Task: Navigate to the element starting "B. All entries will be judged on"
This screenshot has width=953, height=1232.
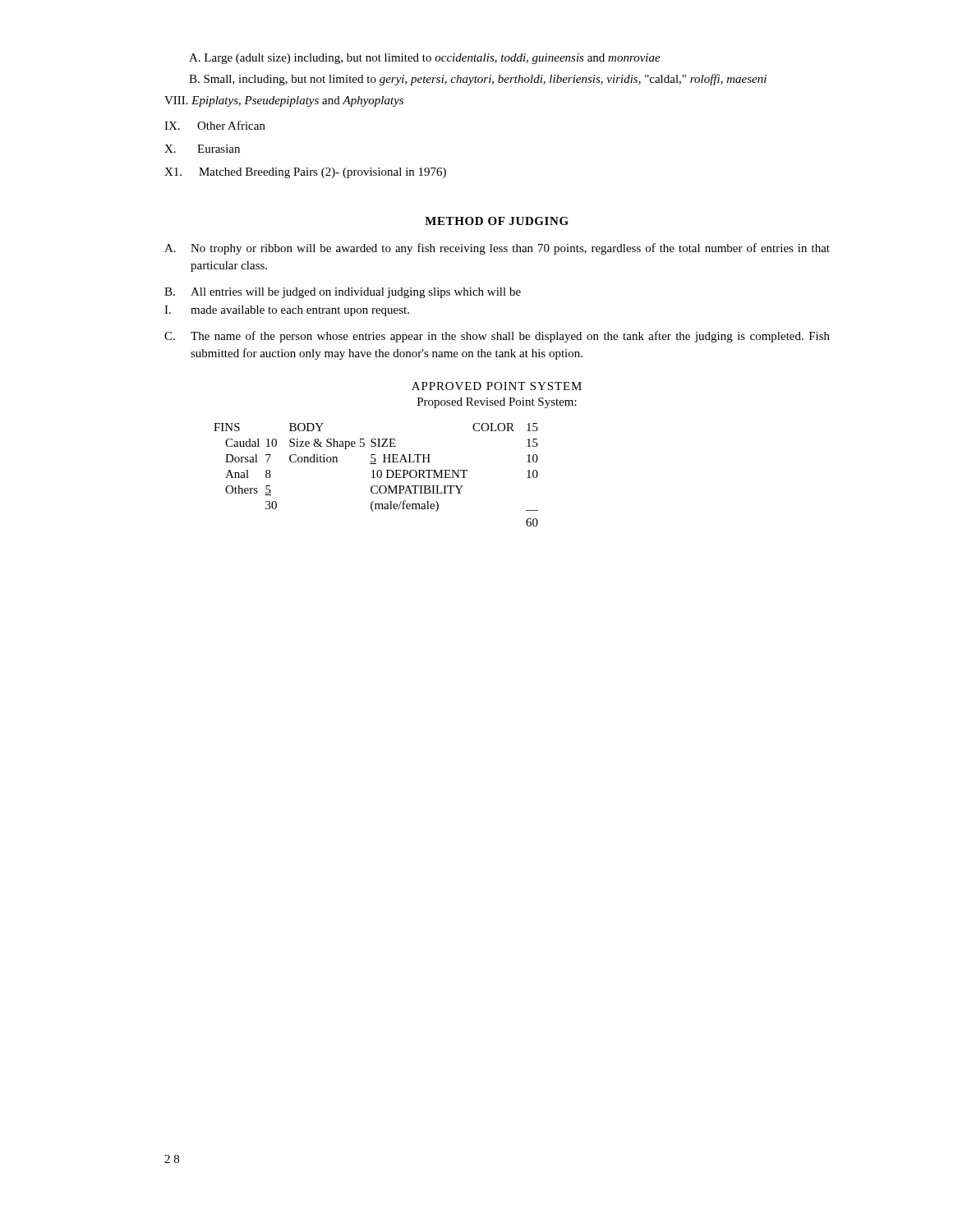Action: point(497,292)
